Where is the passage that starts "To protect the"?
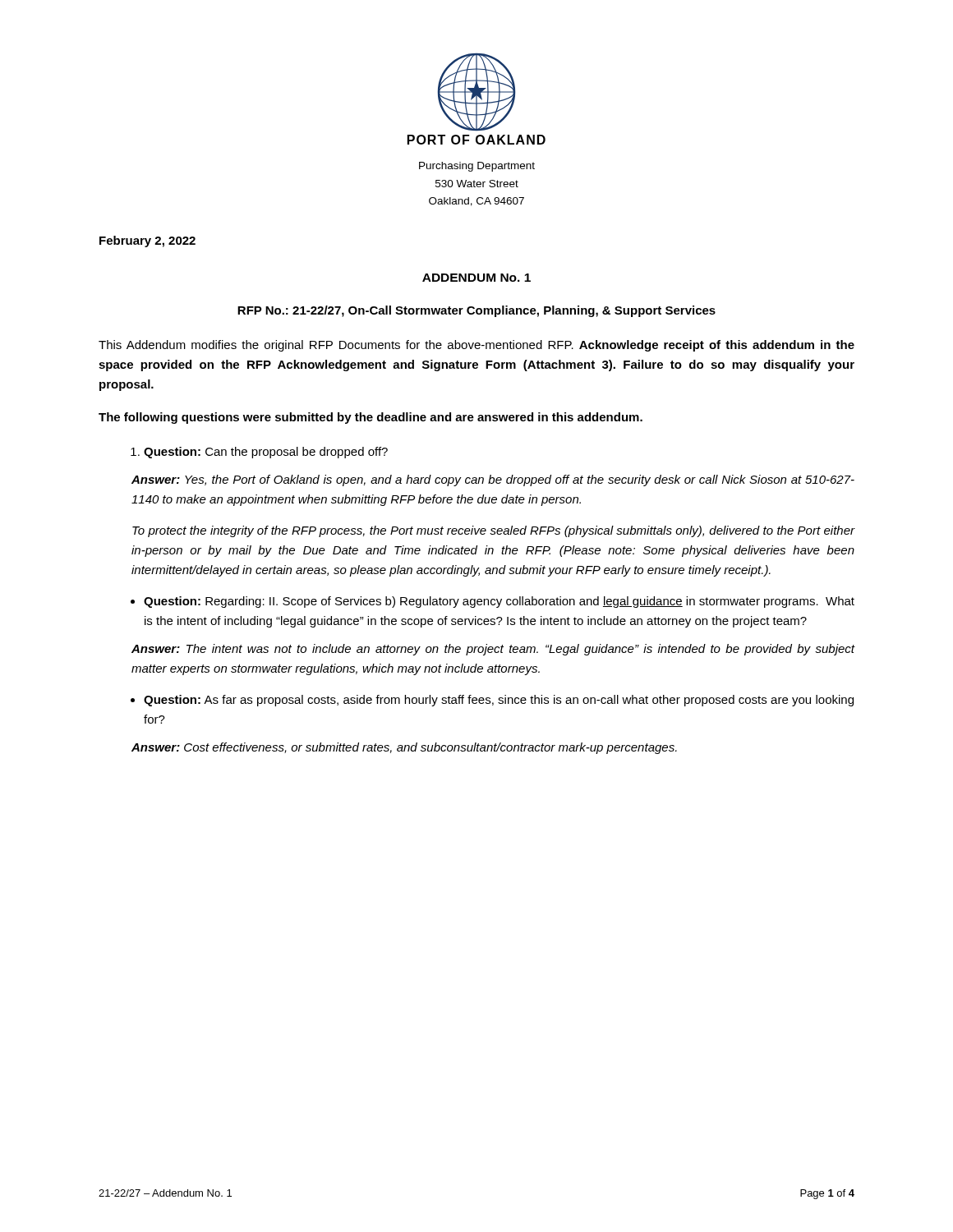 [x=493, y=550]
